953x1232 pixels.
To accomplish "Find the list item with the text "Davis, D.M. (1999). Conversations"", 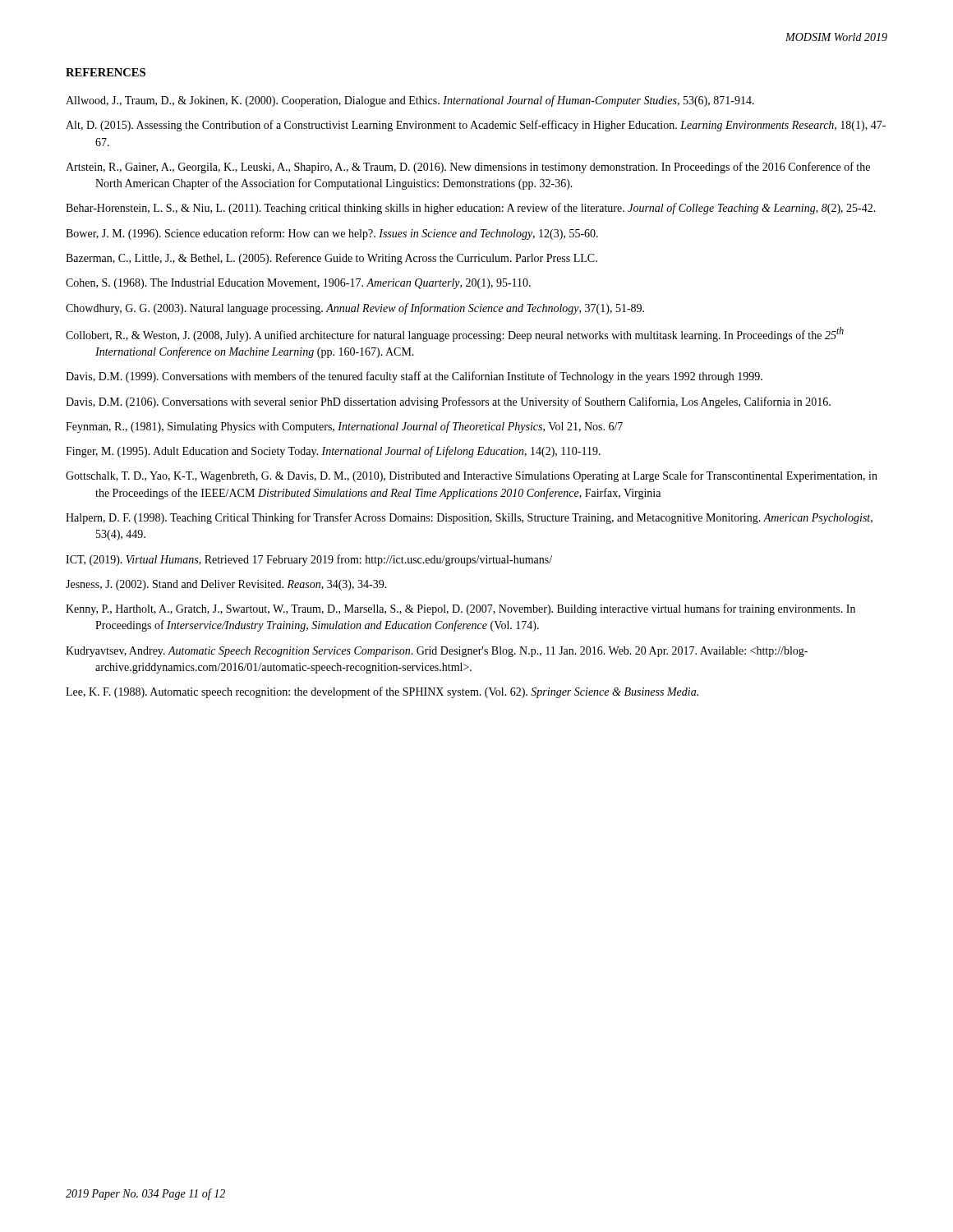I will [x=414, y=377].
